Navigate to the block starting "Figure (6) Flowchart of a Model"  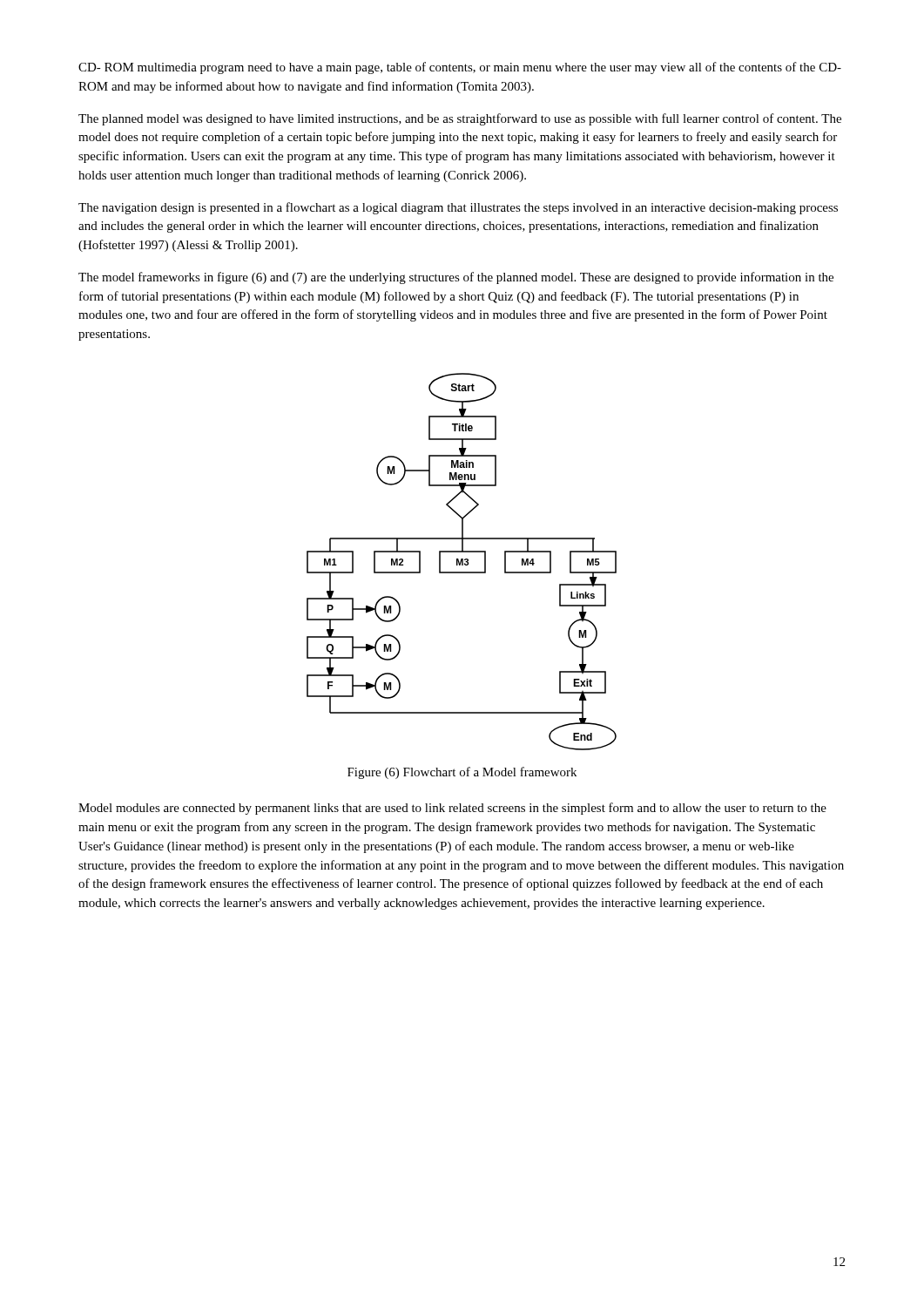(462, 772)
